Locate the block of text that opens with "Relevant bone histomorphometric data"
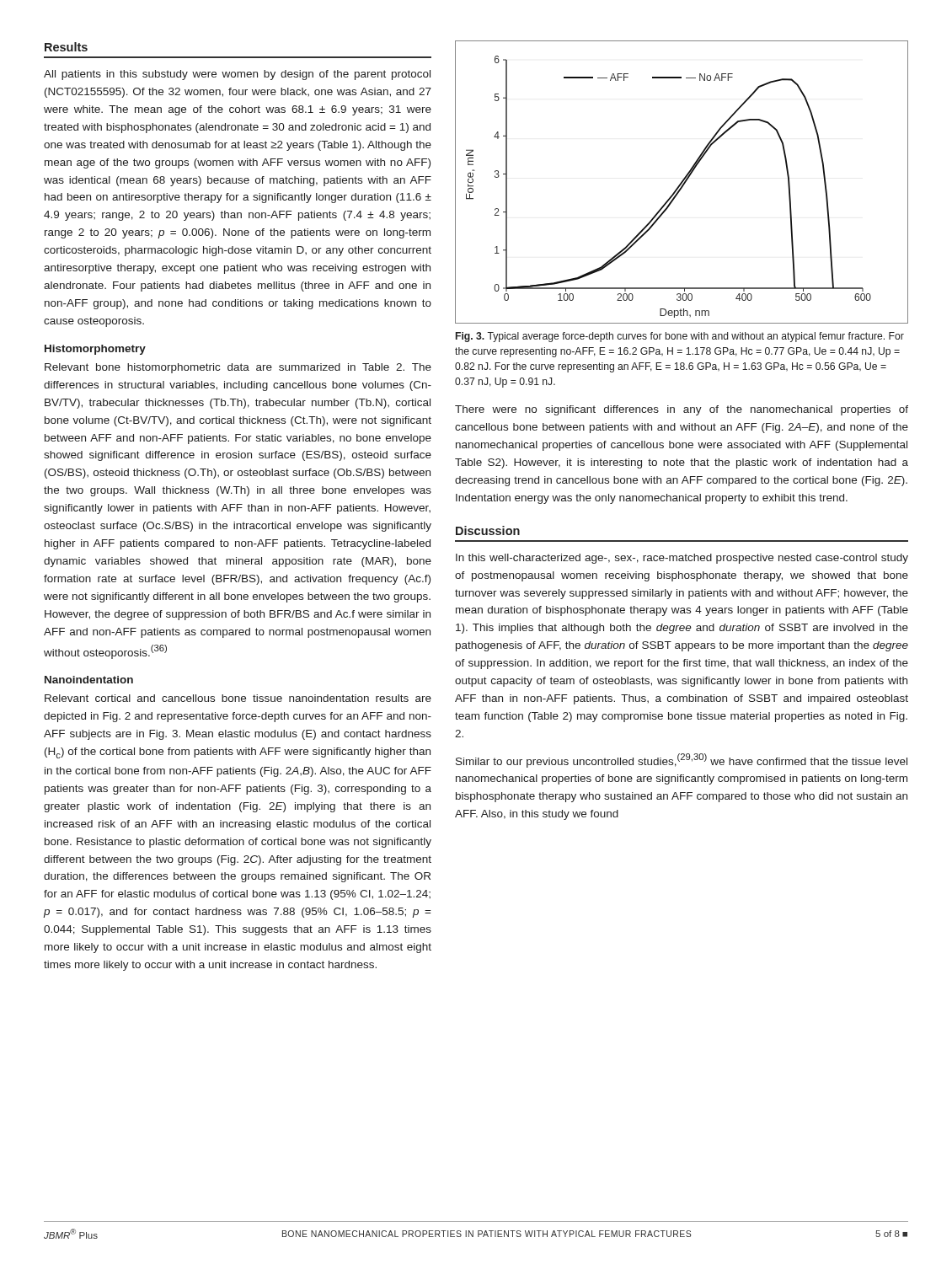952x1264 pixels. point(238,510)
